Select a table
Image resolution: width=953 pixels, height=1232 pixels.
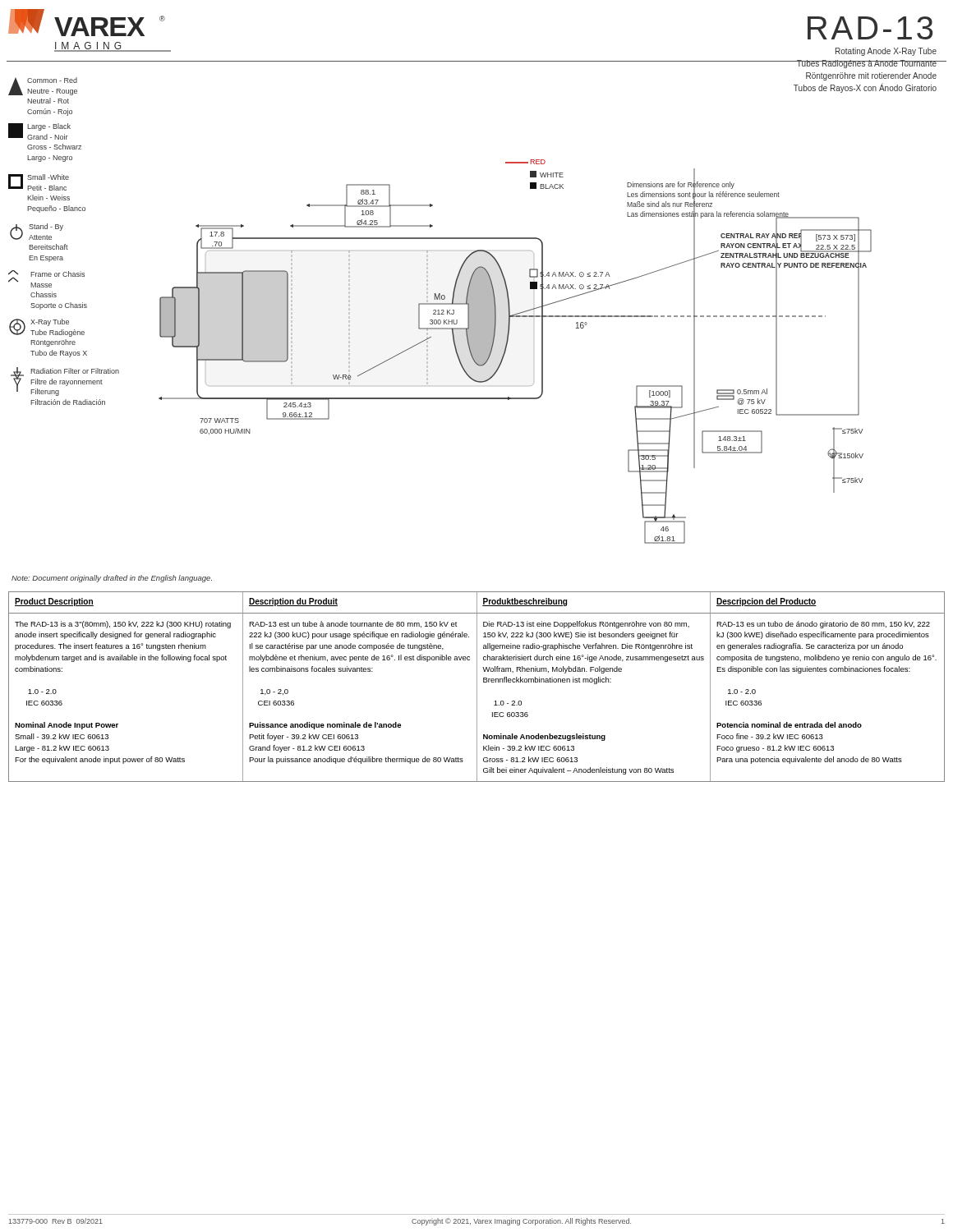point(476,687)
